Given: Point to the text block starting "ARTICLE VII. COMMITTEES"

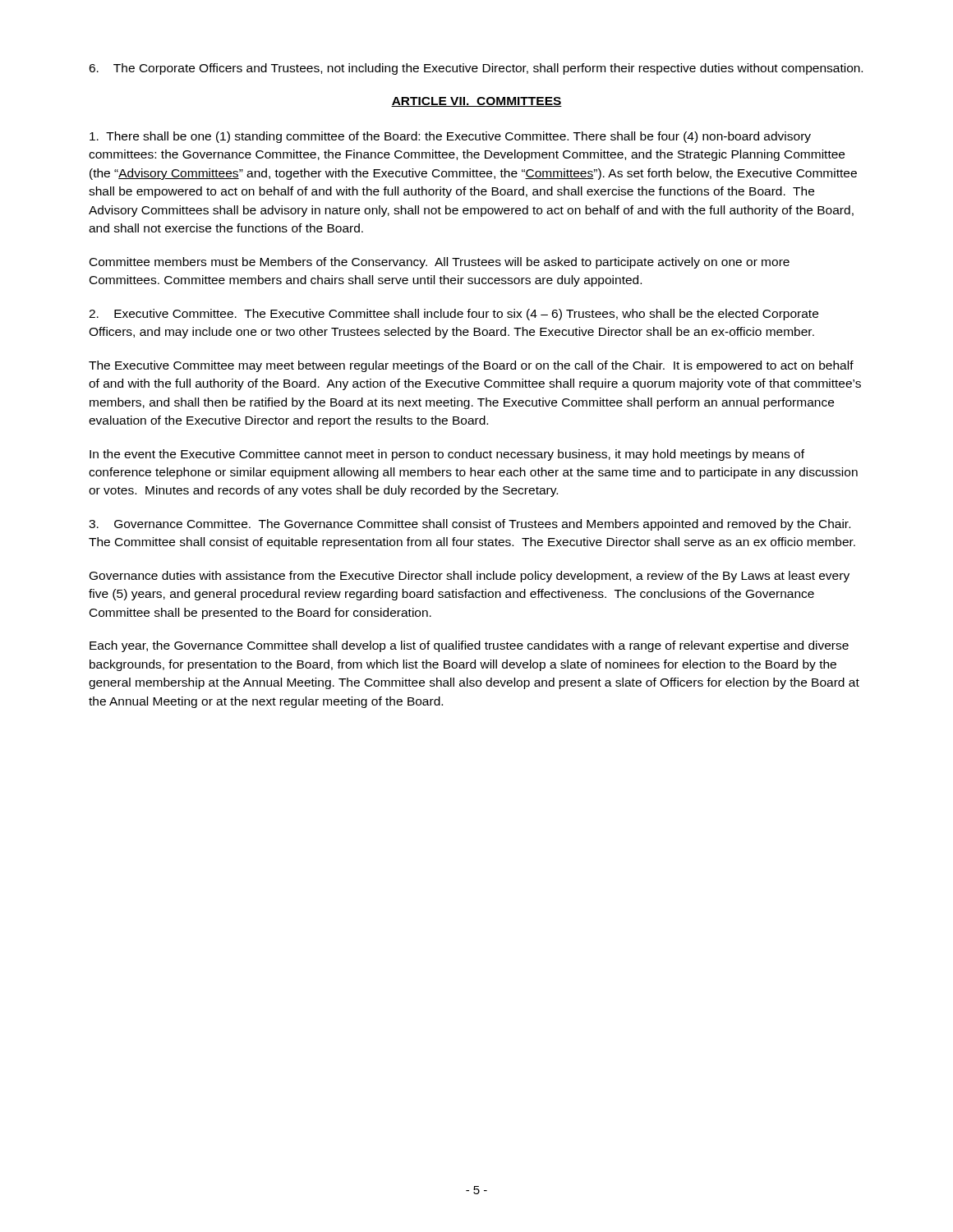Looking at the screenshot, I should point(476,101).
